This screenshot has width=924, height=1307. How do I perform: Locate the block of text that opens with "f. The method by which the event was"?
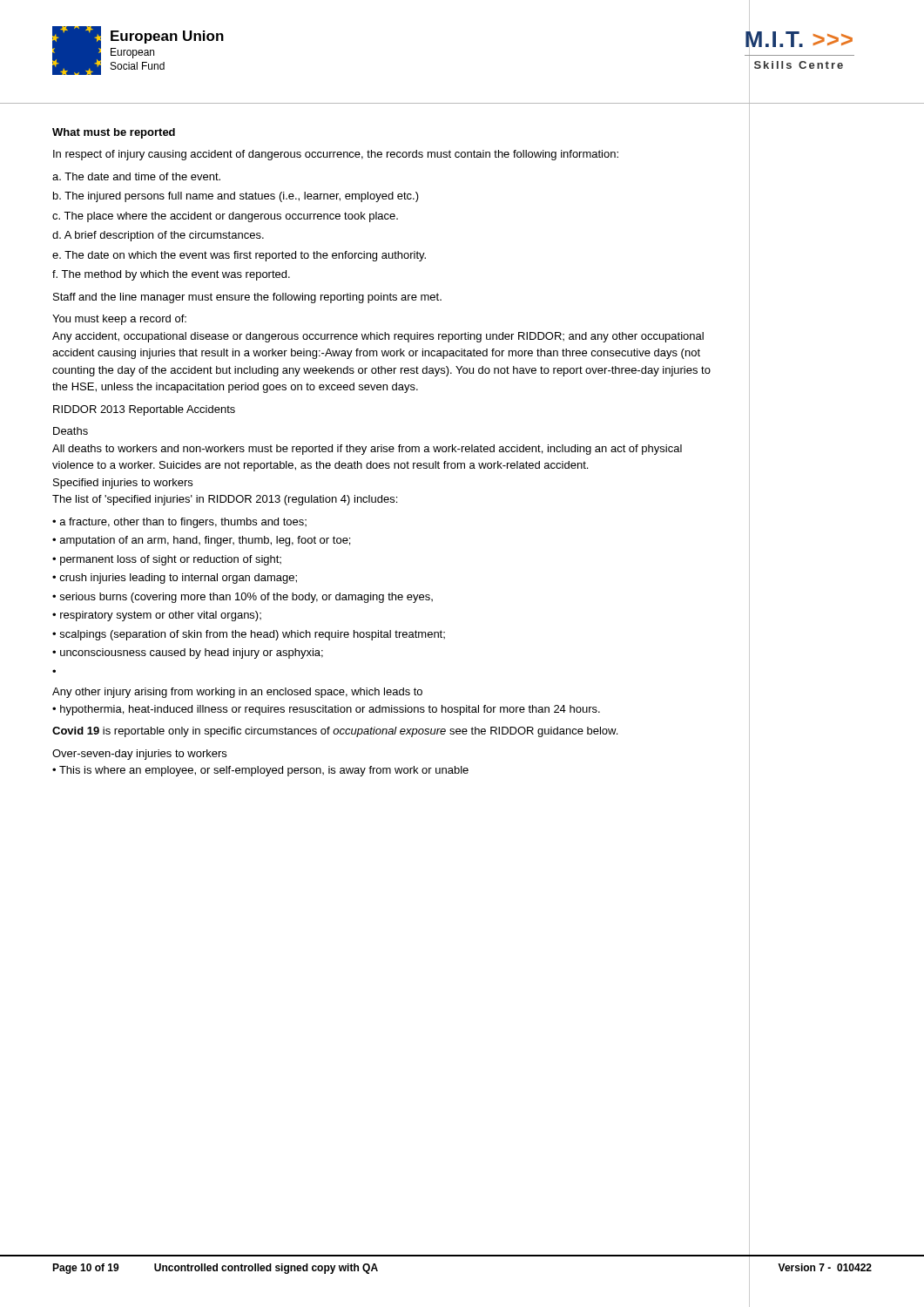click(x=171, y=274)
